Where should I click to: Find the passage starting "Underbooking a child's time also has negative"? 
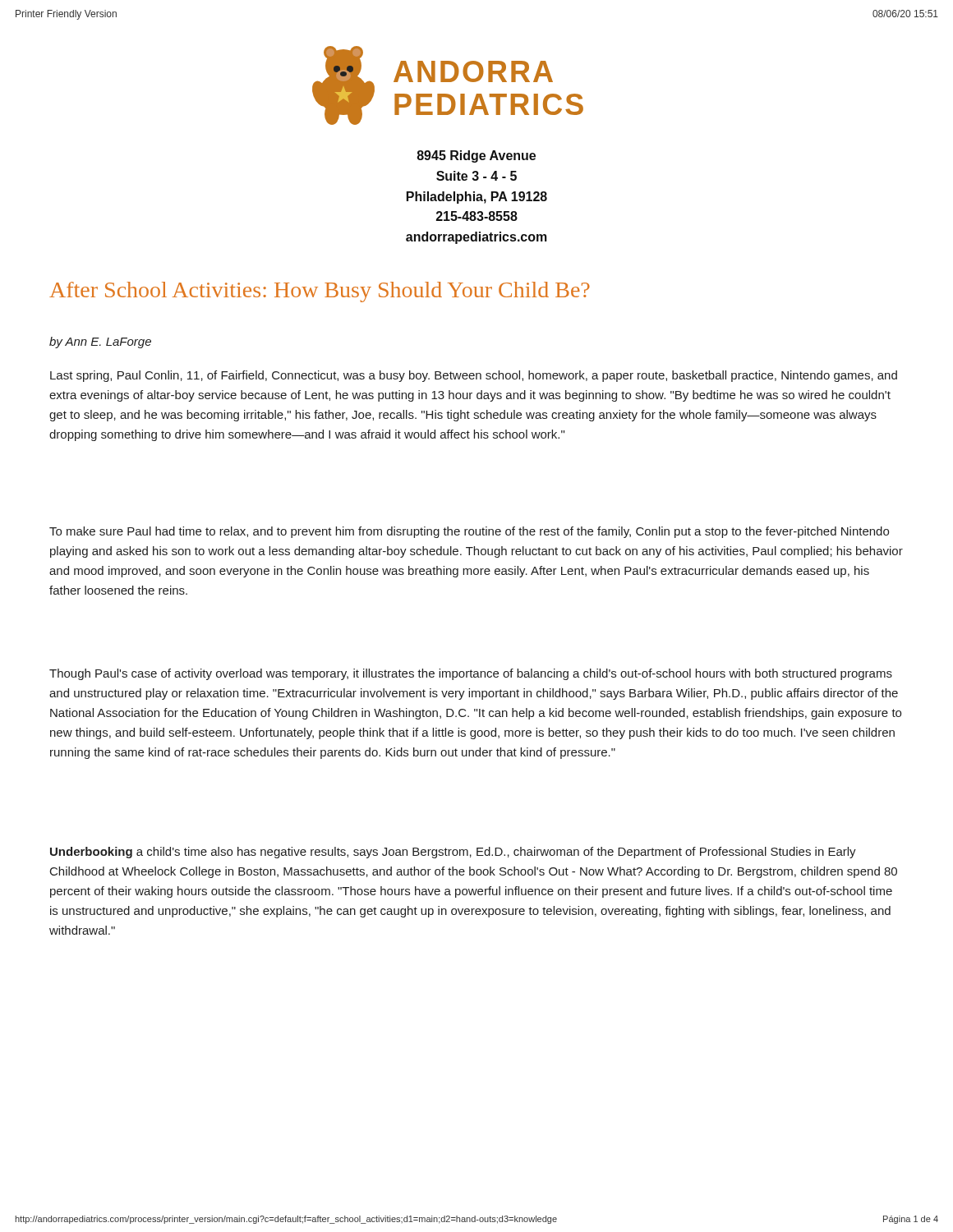point(473,891)
